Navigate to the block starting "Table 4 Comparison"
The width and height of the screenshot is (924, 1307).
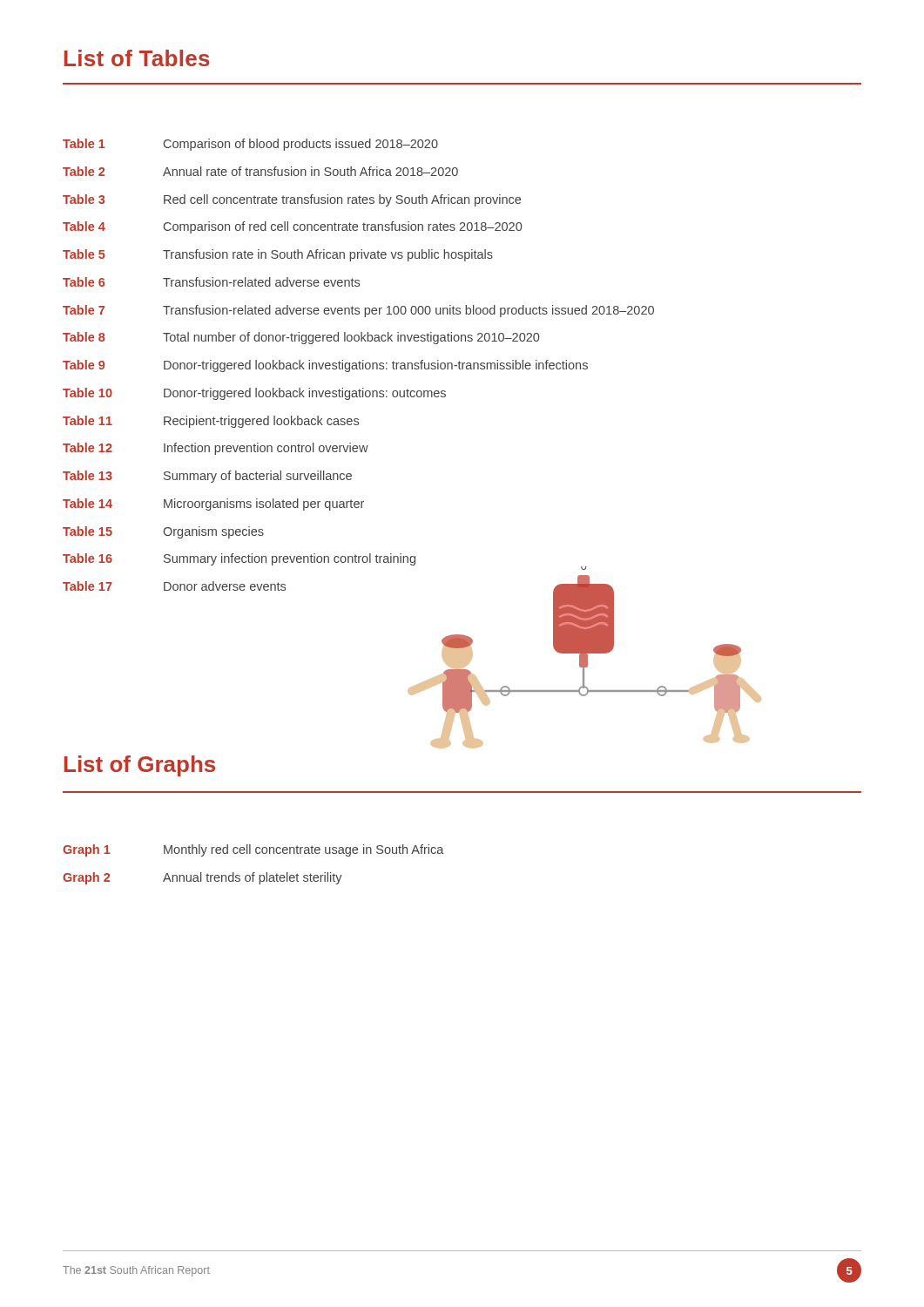462,227
